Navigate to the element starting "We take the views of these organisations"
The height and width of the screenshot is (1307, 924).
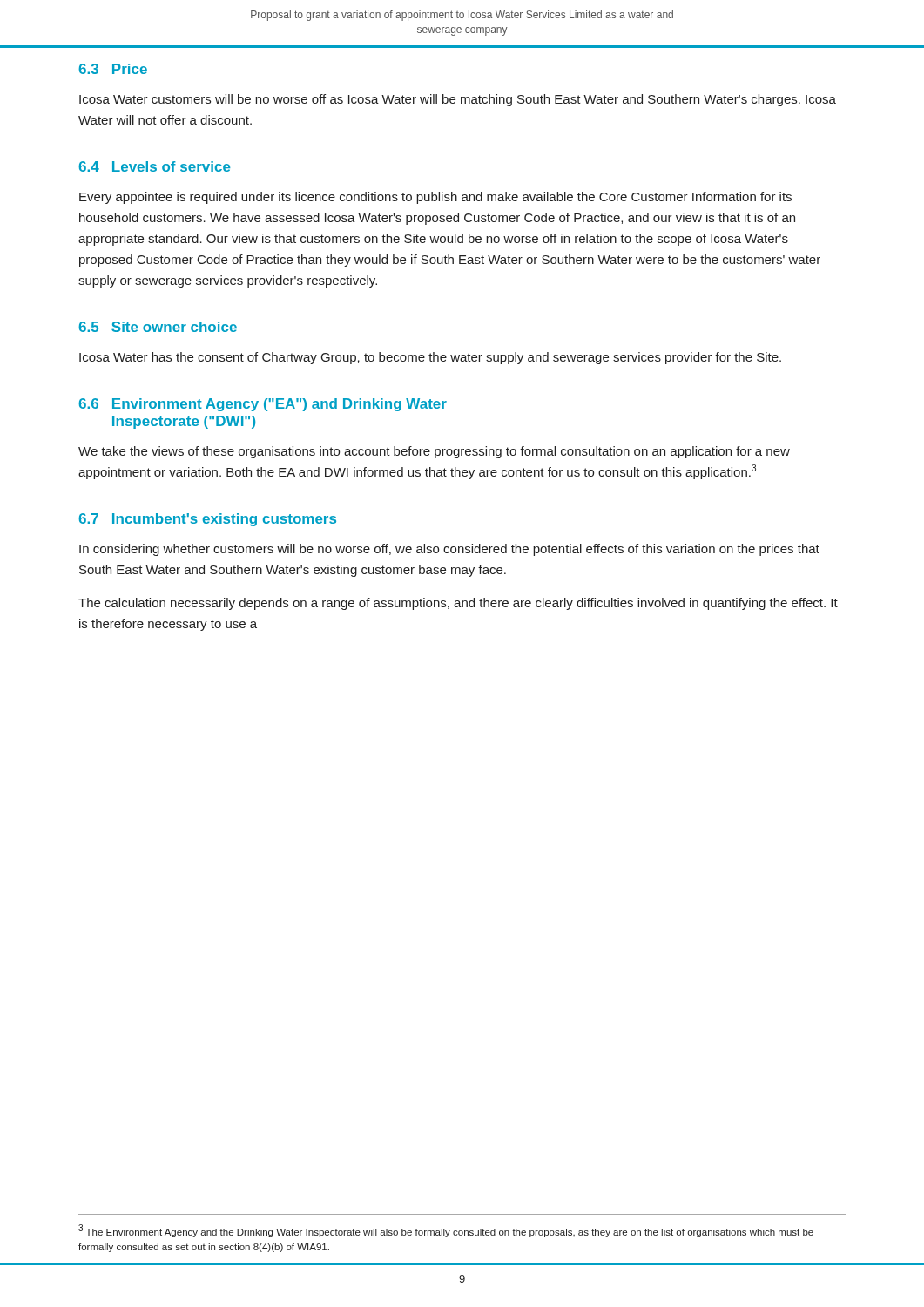click(434, 461)
